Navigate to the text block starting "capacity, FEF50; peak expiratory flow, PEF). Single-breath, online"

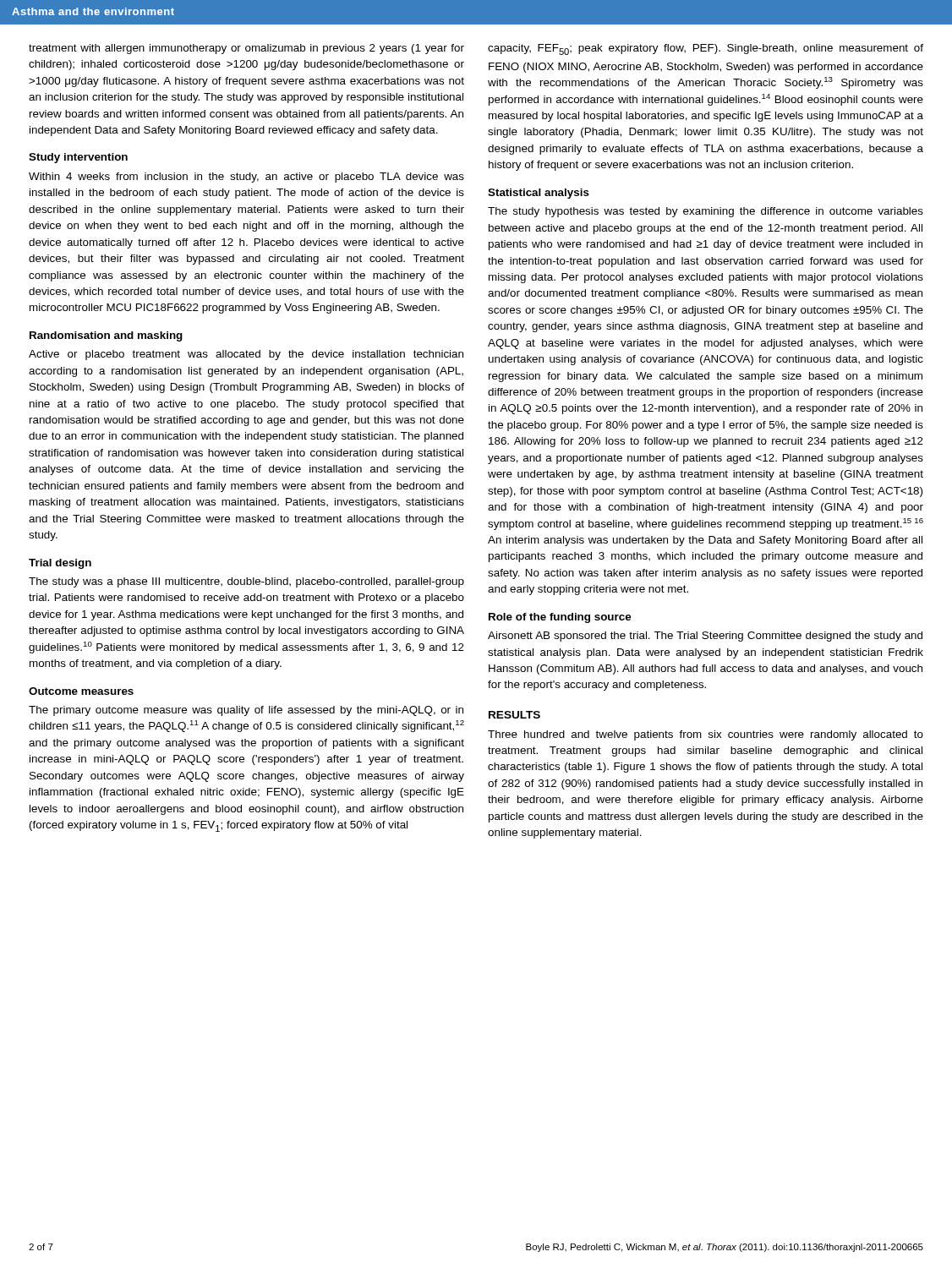click(x=706, y=106)
